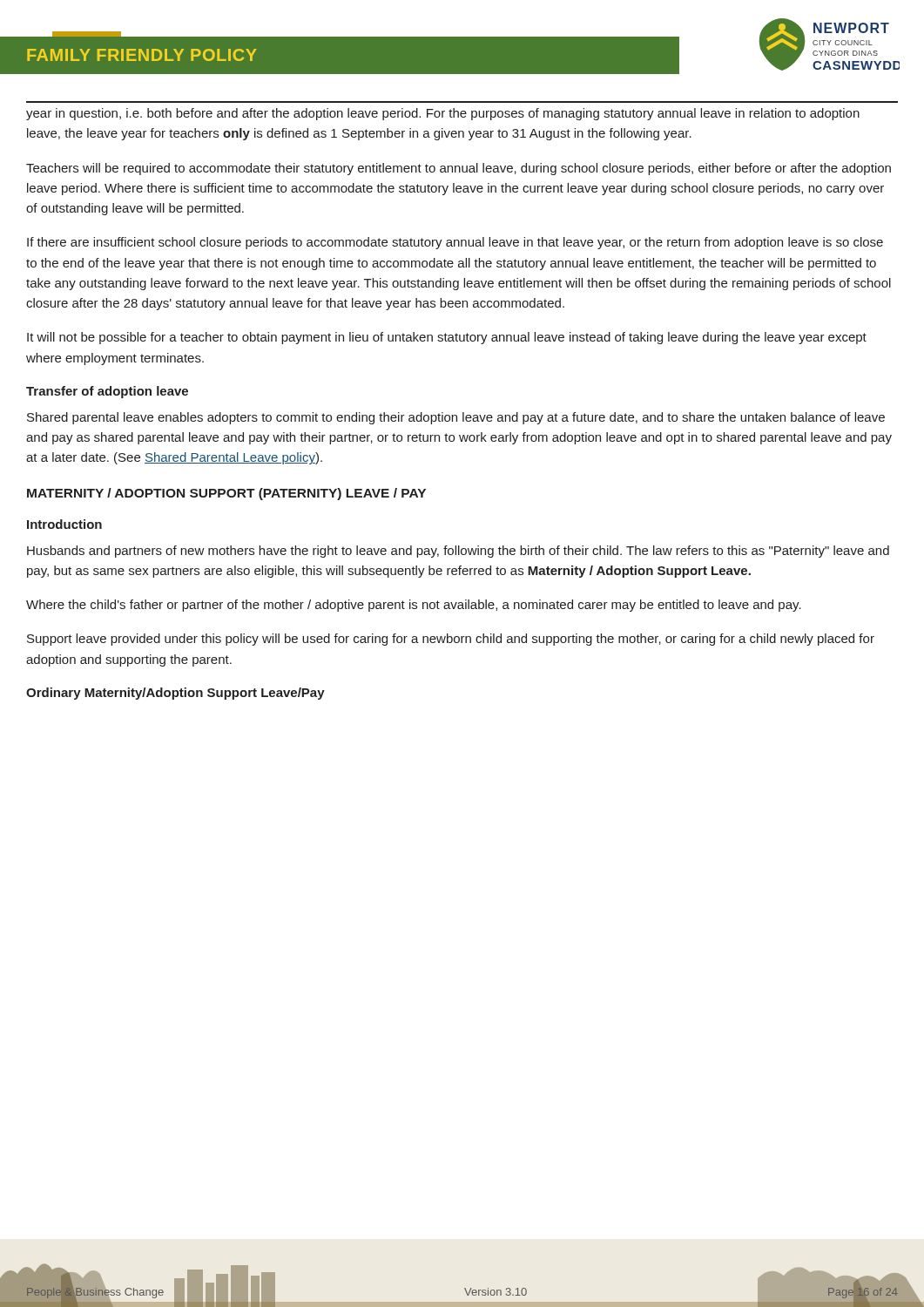
Task: Navigate to the element starting "FAMILY FRIENDLY POLICY"
Action: [x=142, y=55]
